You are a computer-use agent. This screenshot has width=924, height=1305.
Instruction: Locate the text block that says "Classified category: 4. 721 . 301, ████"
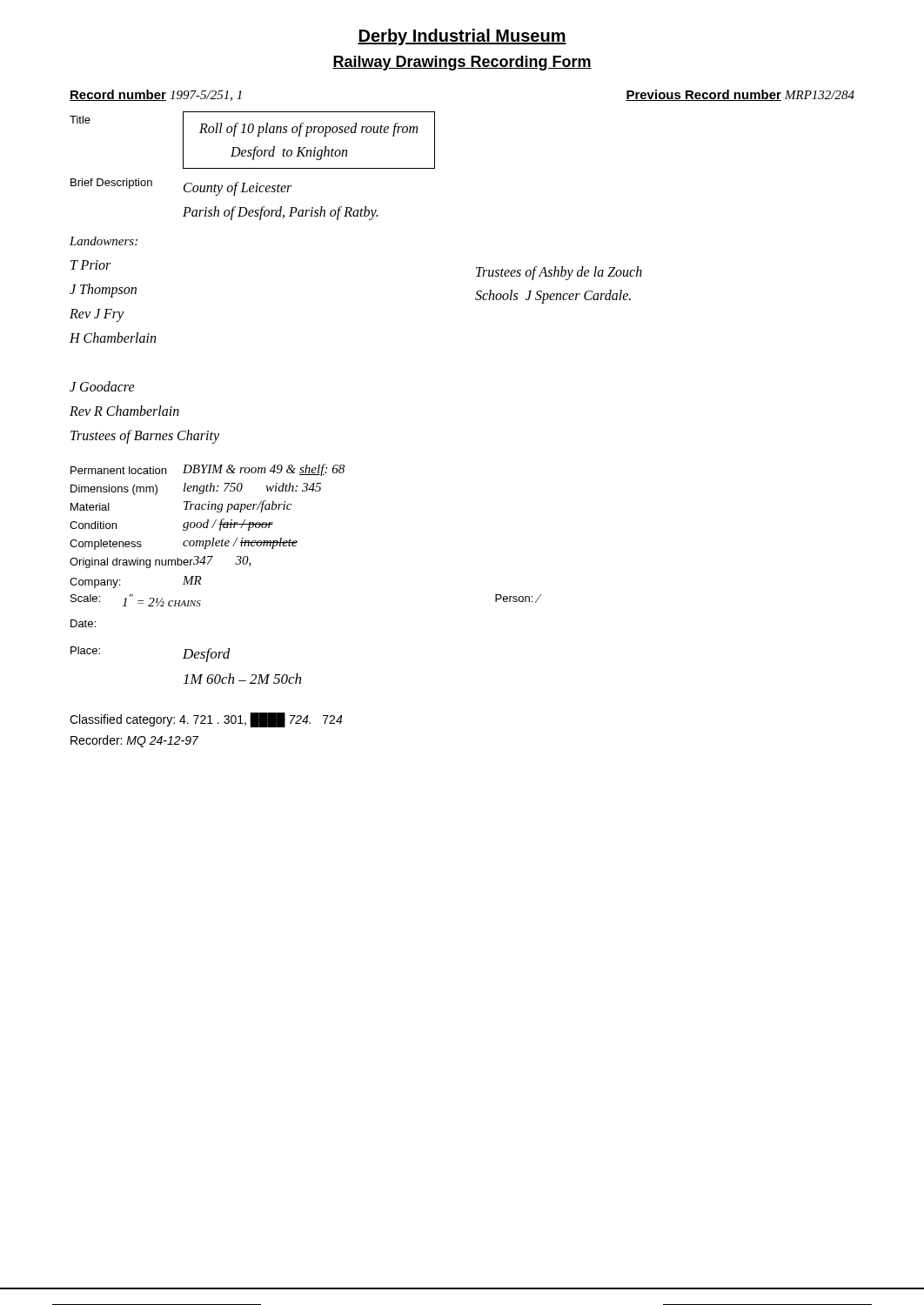[x=206, y=730]
